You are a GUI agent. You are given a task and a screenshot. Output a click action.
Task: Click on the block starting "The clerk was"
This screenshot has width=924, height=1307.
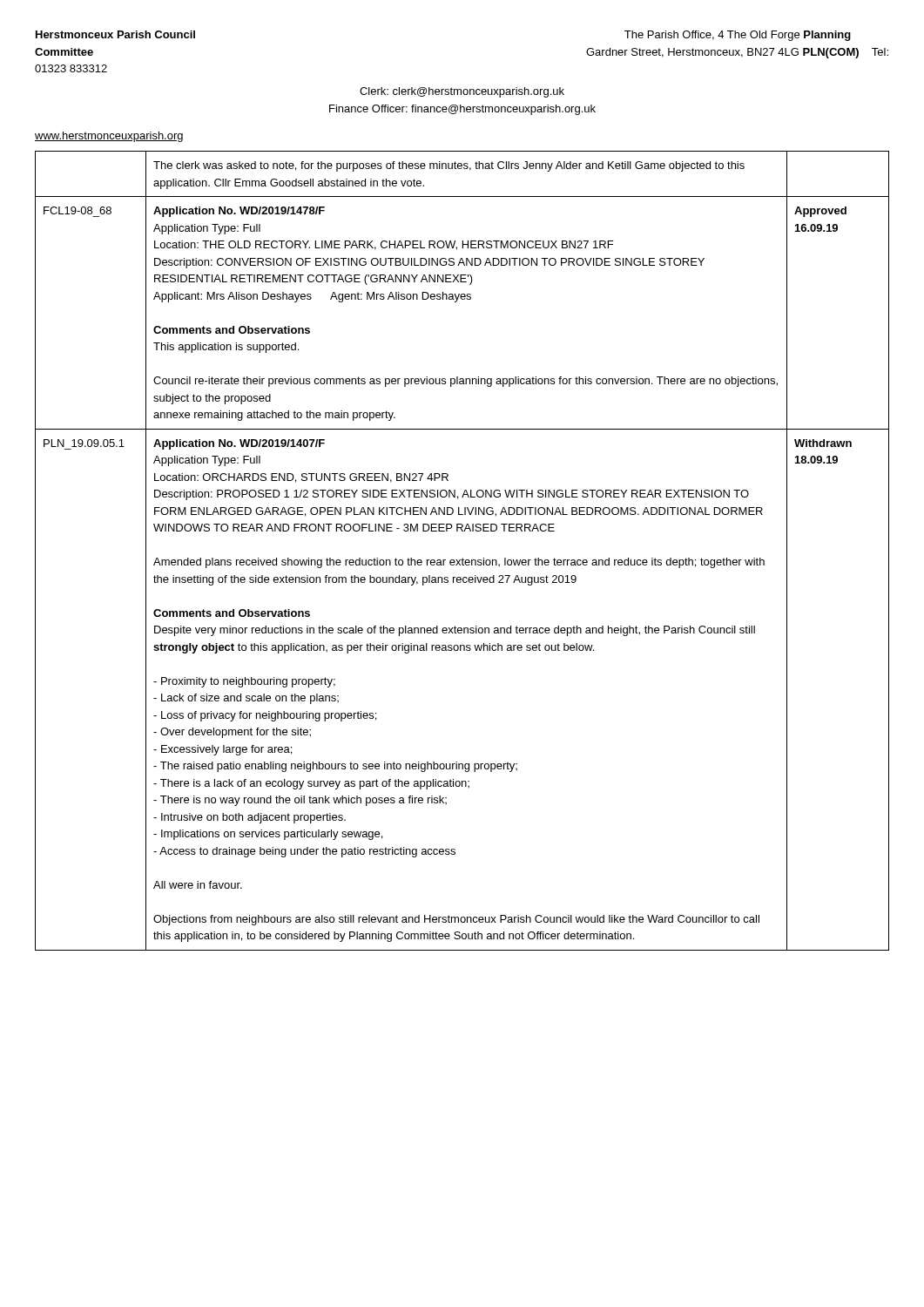click(449, 174)
